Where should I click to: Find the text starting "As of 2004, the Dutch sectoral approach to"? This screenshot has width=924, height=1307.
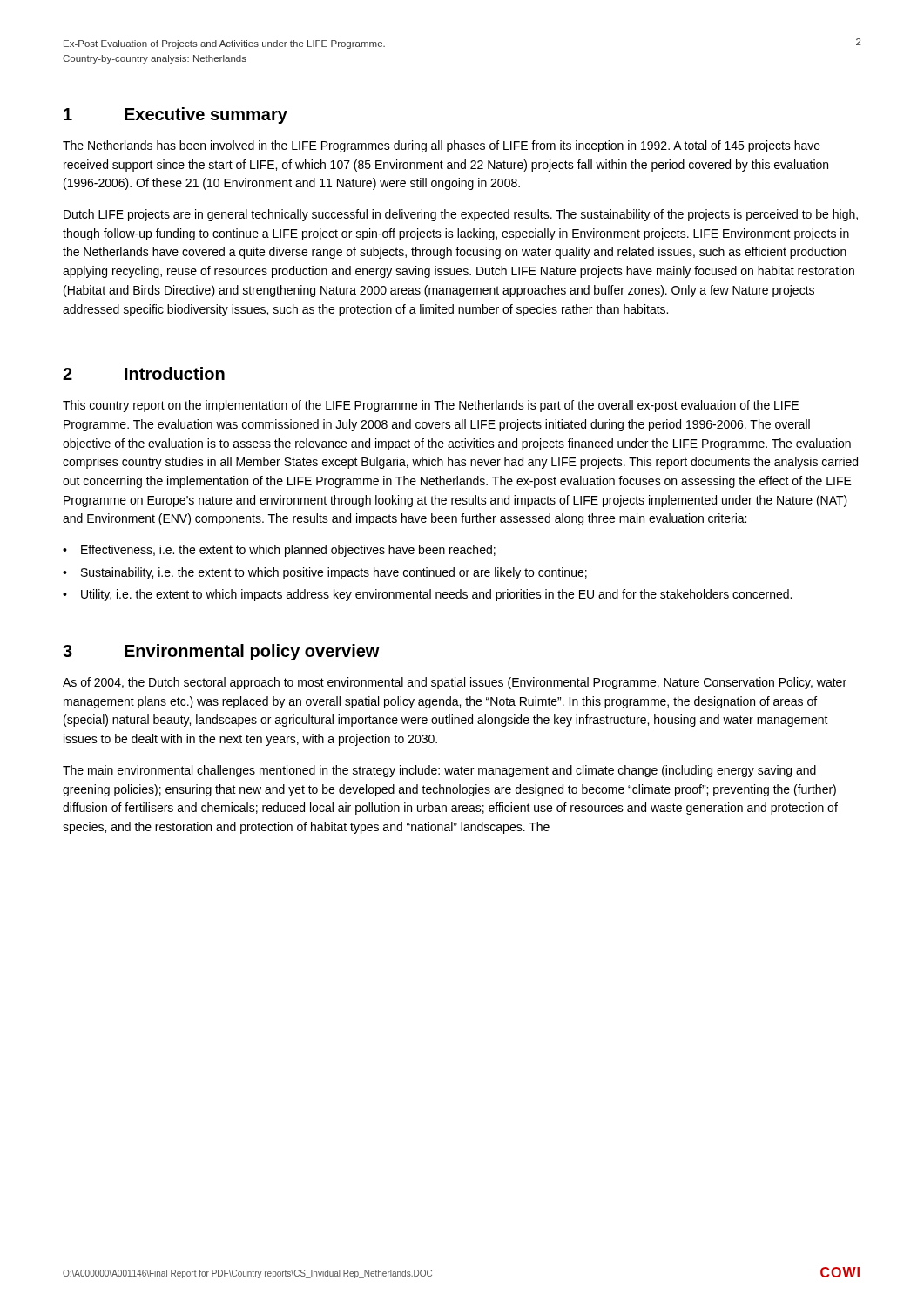(455, 711)
